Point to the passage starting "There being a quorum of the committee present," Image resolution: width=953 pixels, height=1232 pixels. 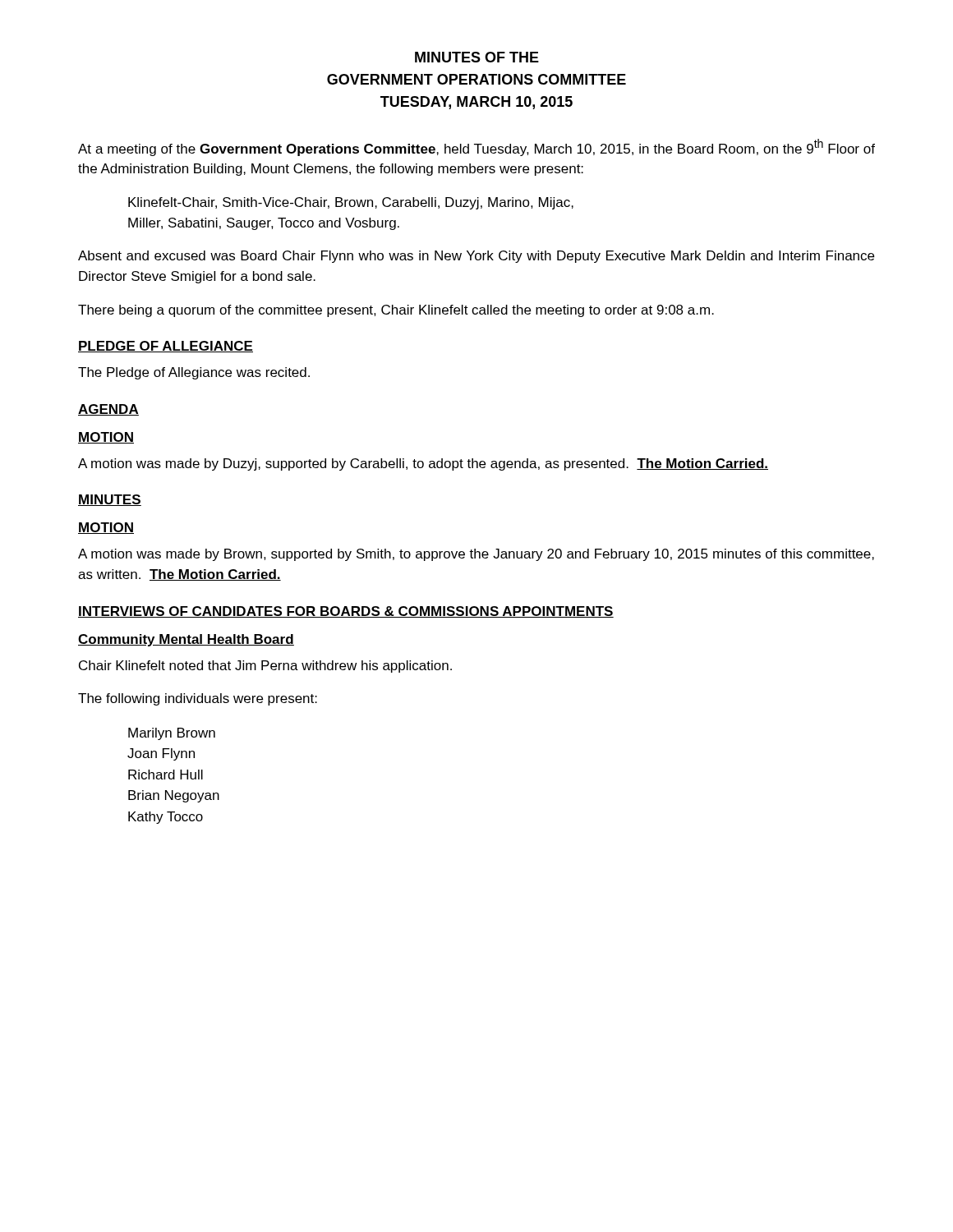tap(396, 310)
